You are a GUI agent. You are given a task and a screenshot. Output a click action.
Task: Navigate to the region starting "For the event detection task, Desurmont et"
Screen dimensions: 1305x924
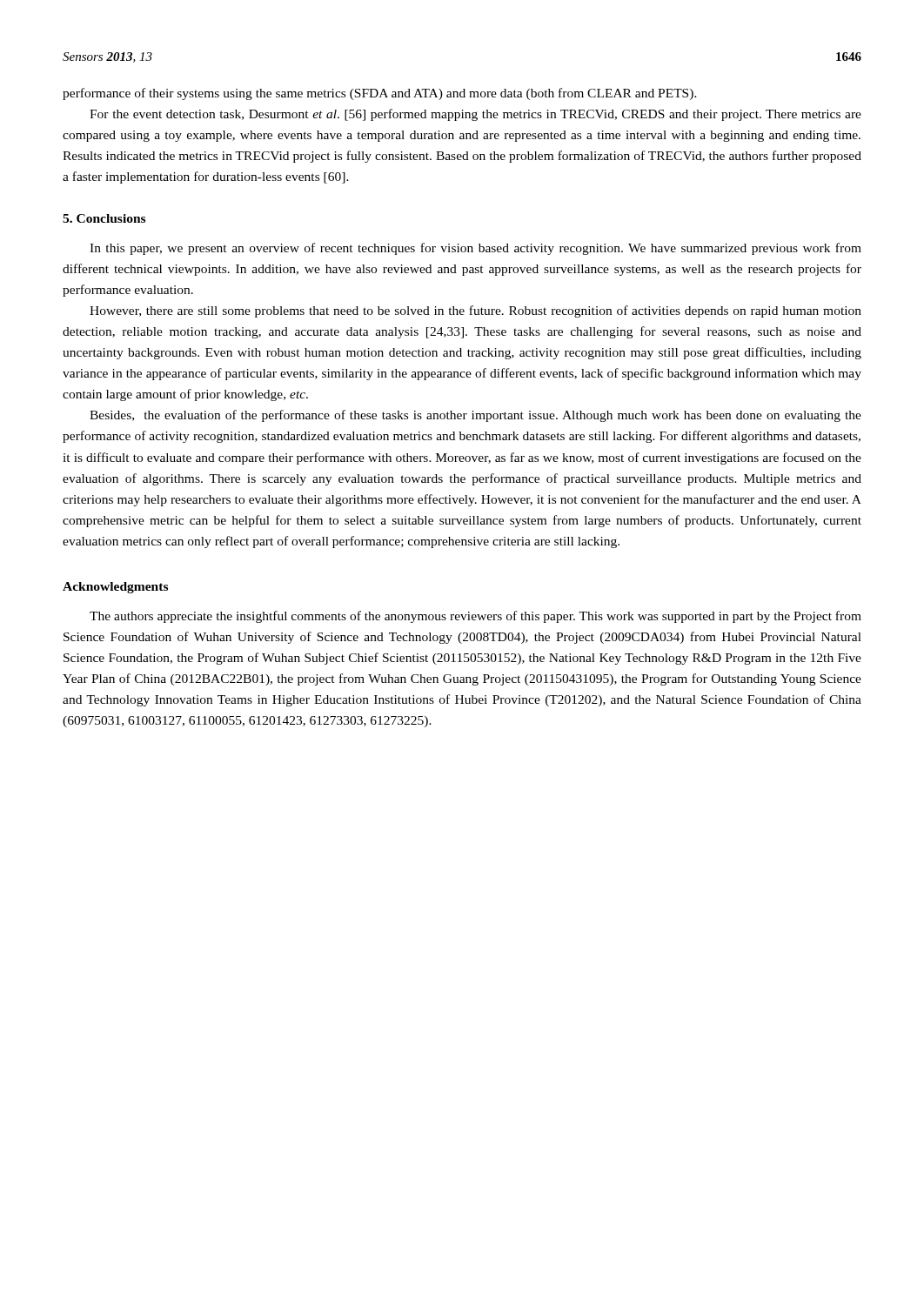coord(462,145)
